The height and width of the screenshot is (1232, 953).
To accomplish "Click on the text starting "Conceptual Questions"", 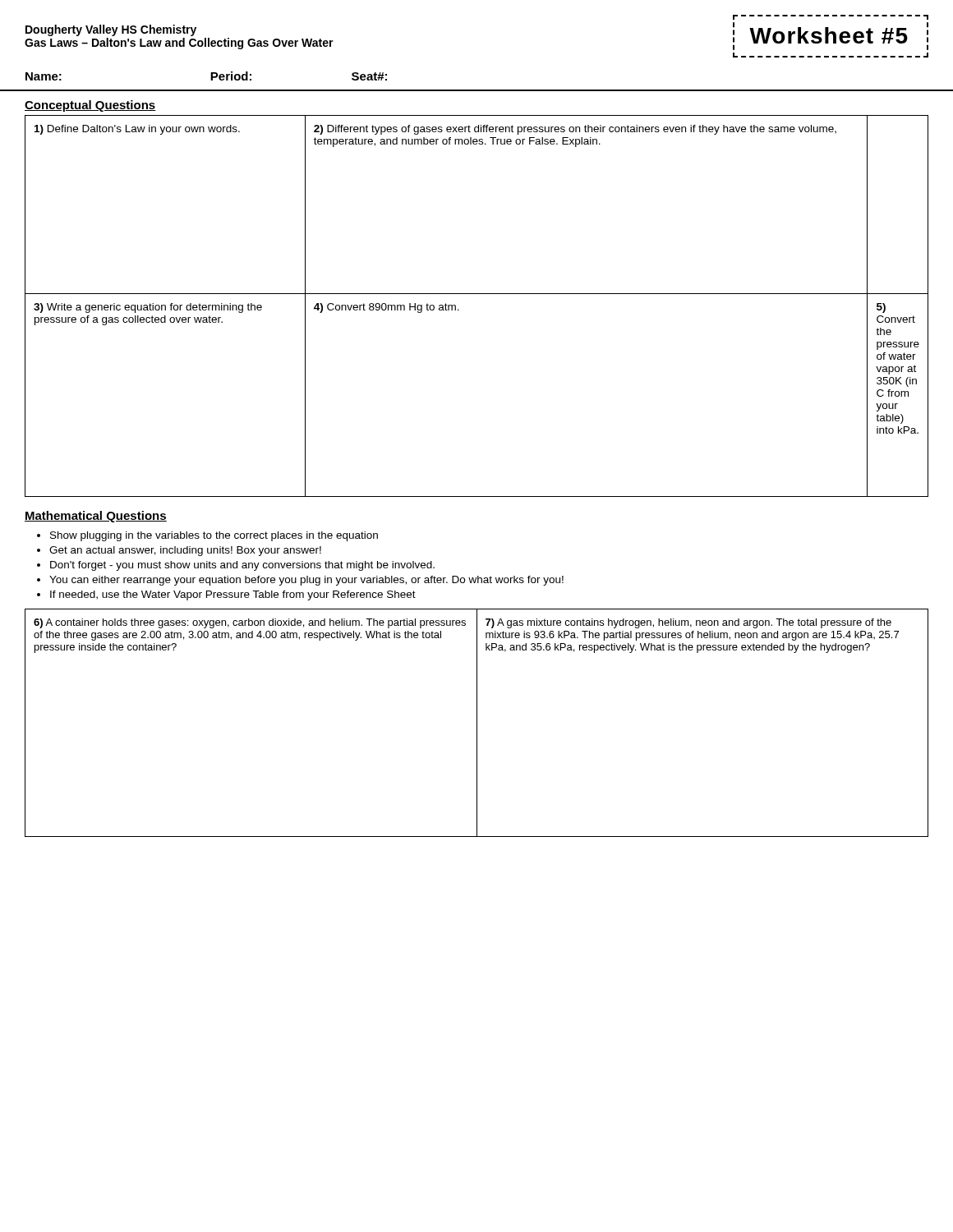I will tap(90, 105).
